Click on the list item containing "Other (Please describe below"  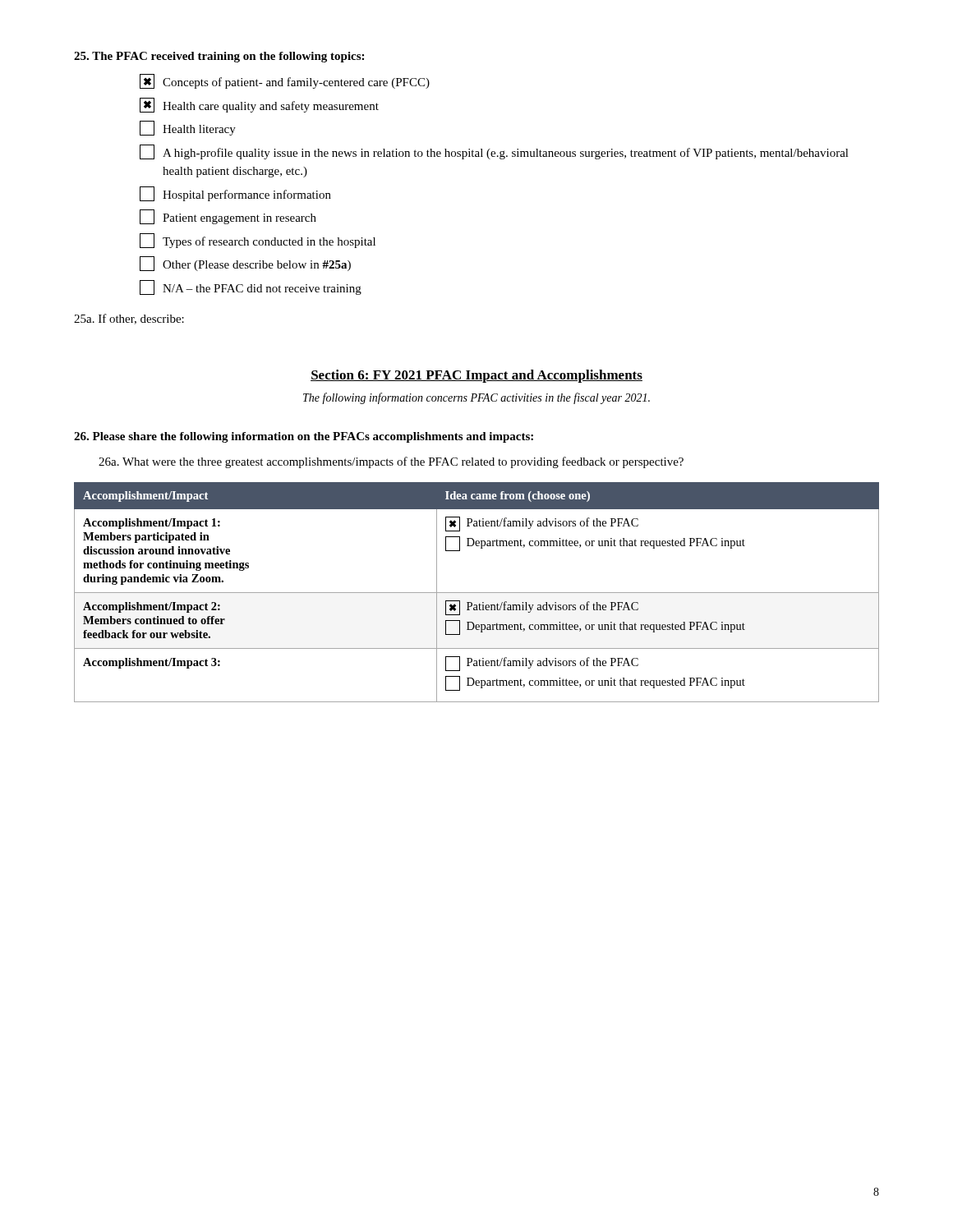[245, 264]
